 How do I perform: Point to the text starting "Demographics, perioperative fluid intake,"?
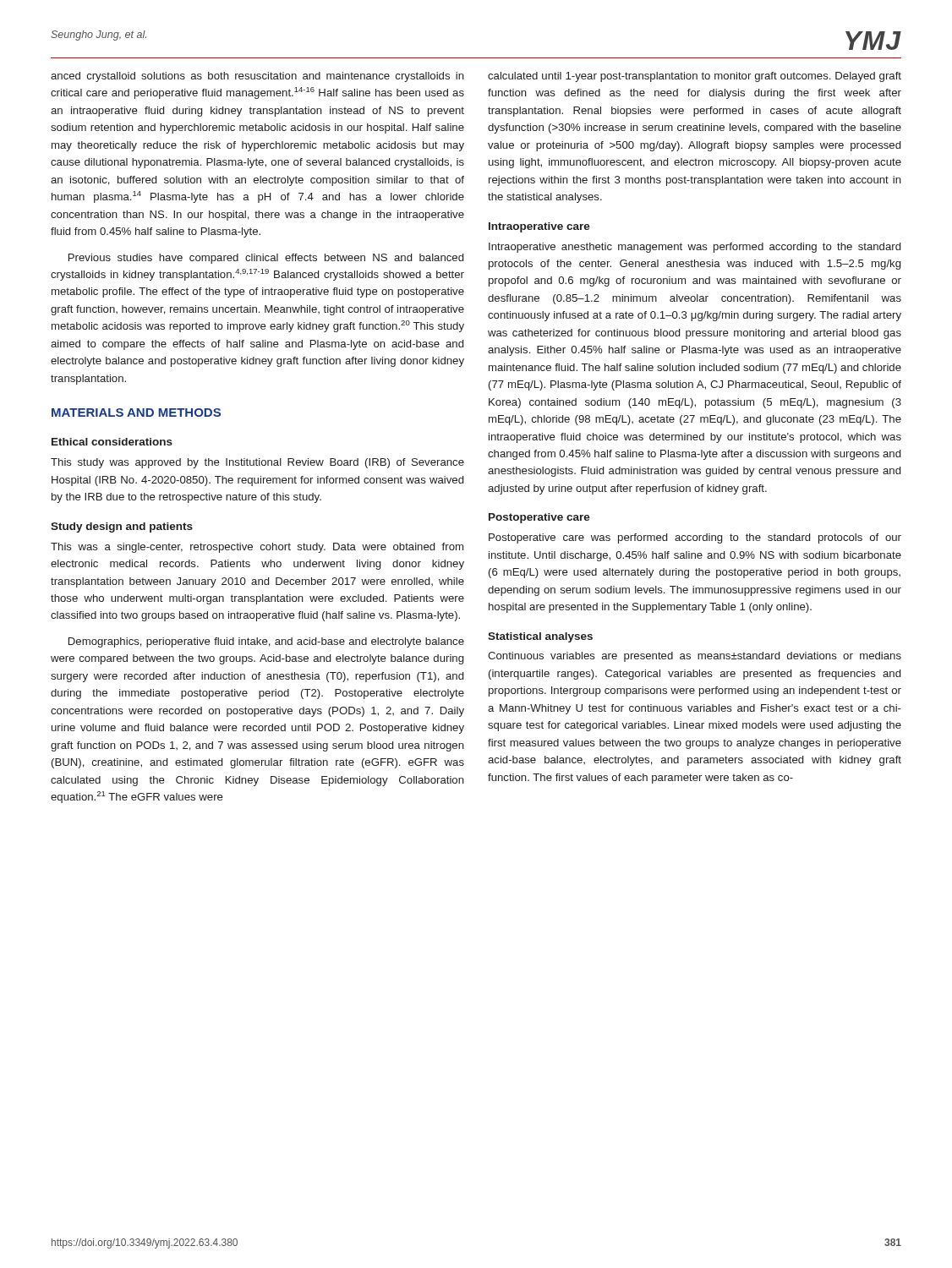(257, 719)
